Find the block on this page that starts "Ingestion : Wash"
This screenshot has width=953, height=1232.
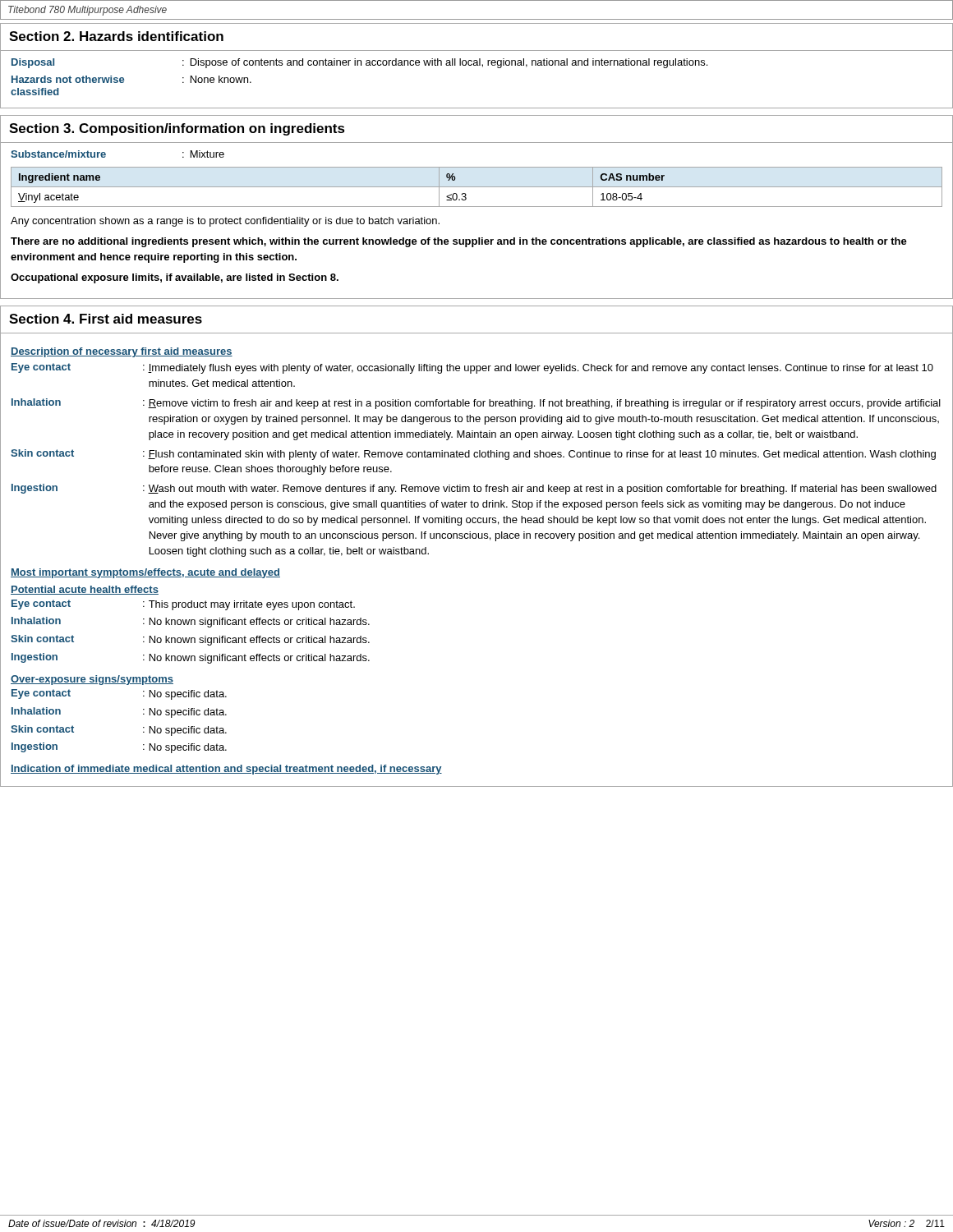coord(476,520)
